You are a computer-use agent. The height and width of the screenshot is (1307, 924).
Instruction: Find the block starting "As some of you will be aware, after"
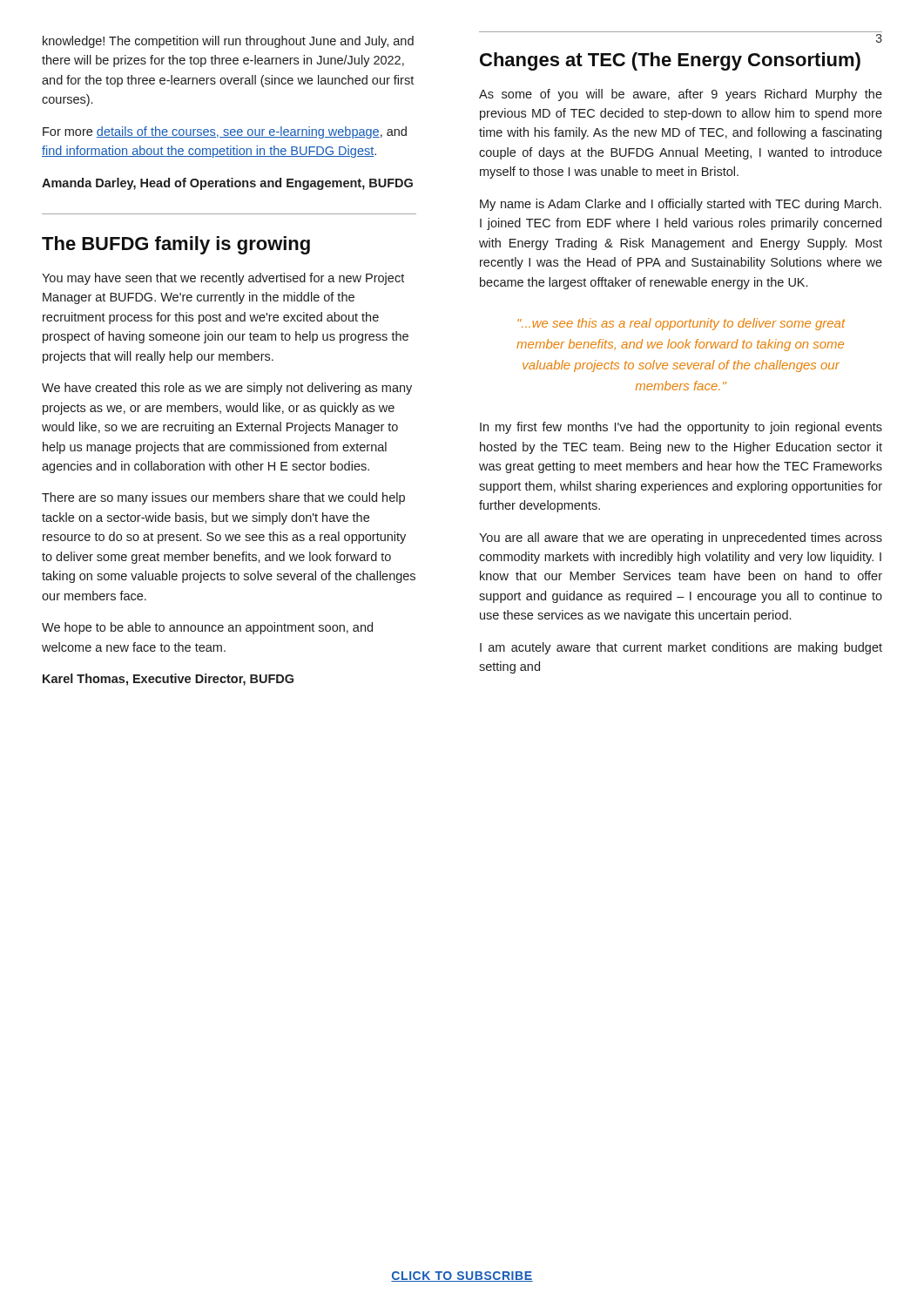[x=681, y=133]
